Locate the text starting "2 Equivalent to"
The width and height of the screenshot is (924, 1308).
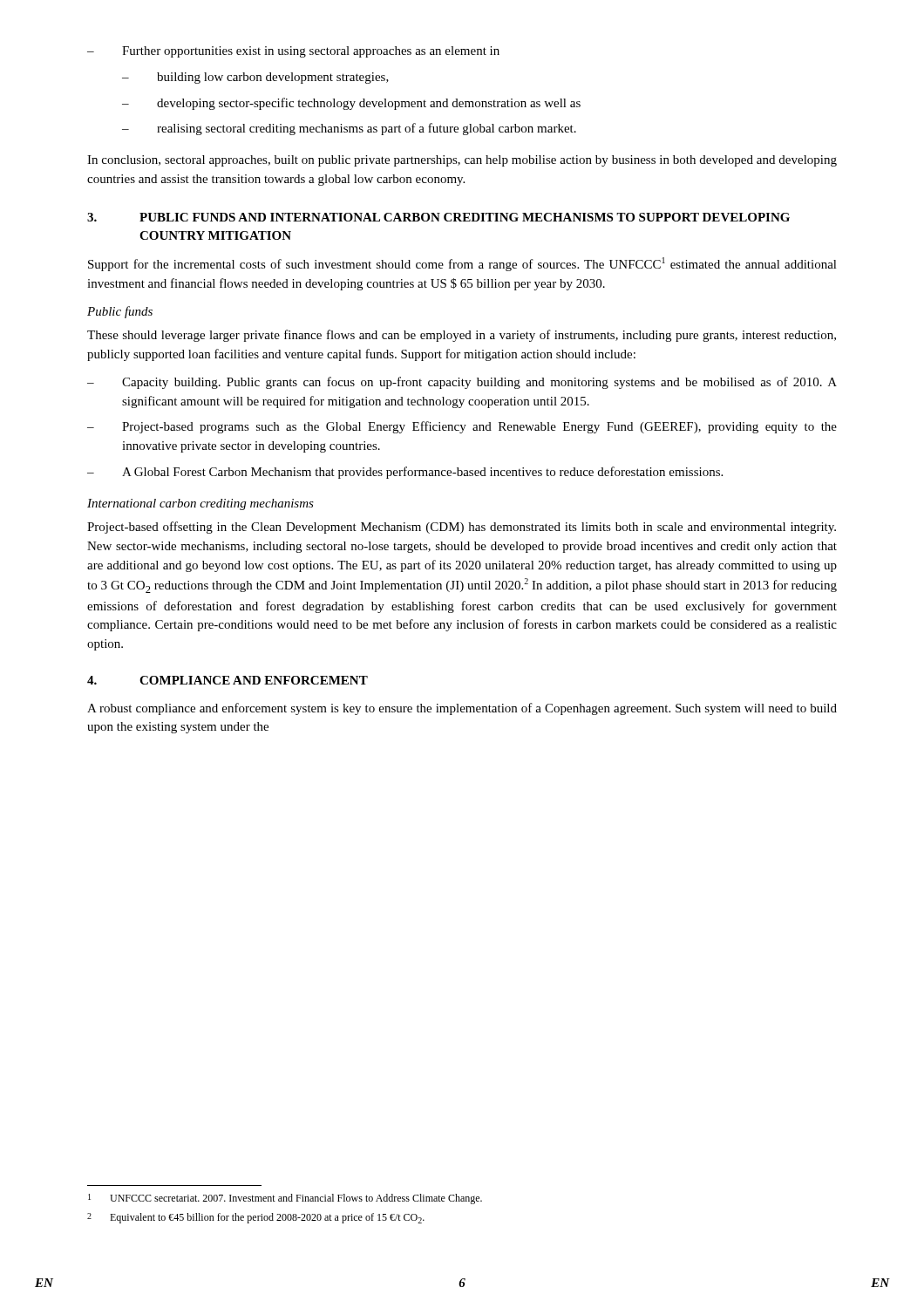point(256,1219)
